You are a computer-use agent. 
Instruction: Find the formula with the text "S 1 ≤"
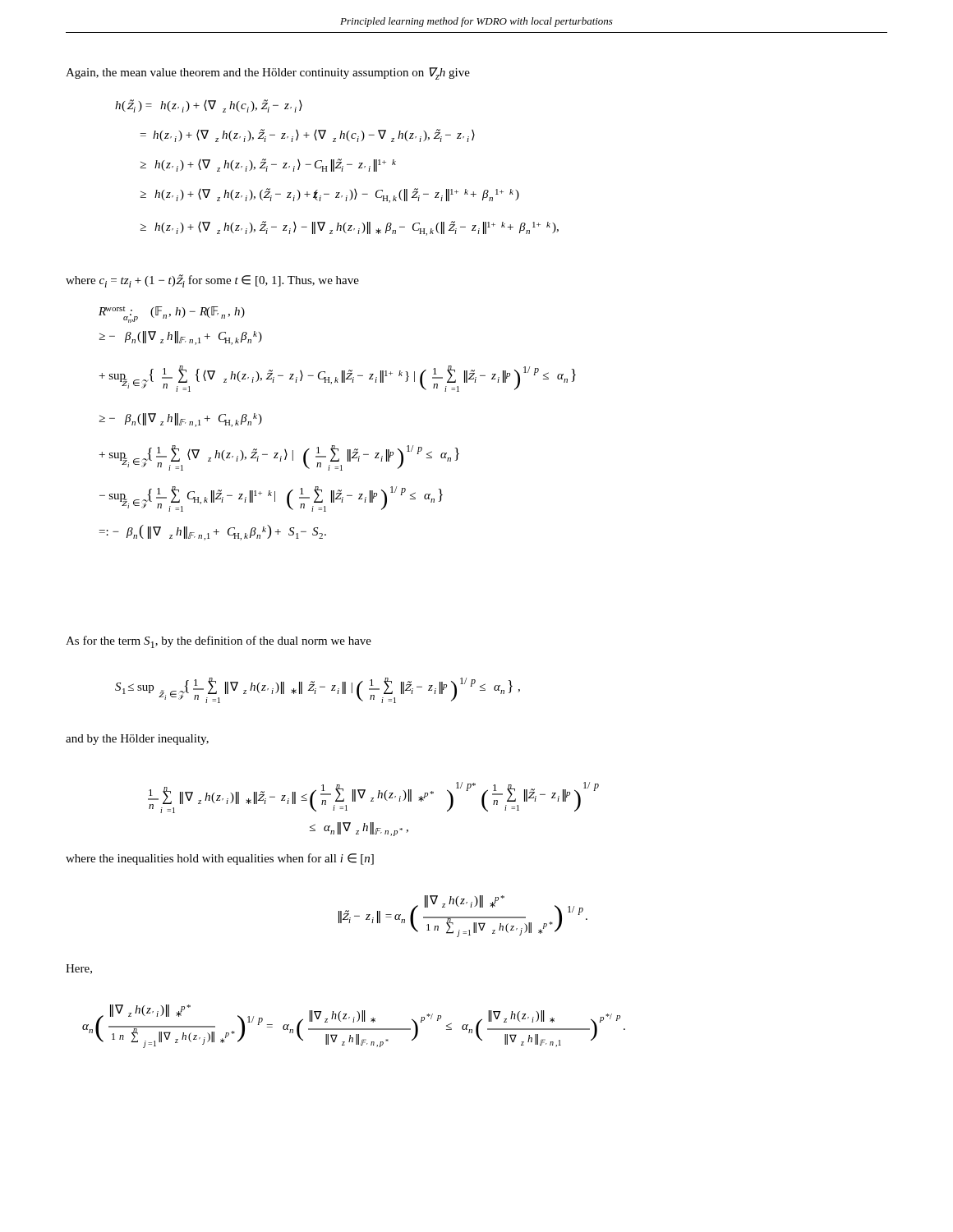(x=394, y=691)
